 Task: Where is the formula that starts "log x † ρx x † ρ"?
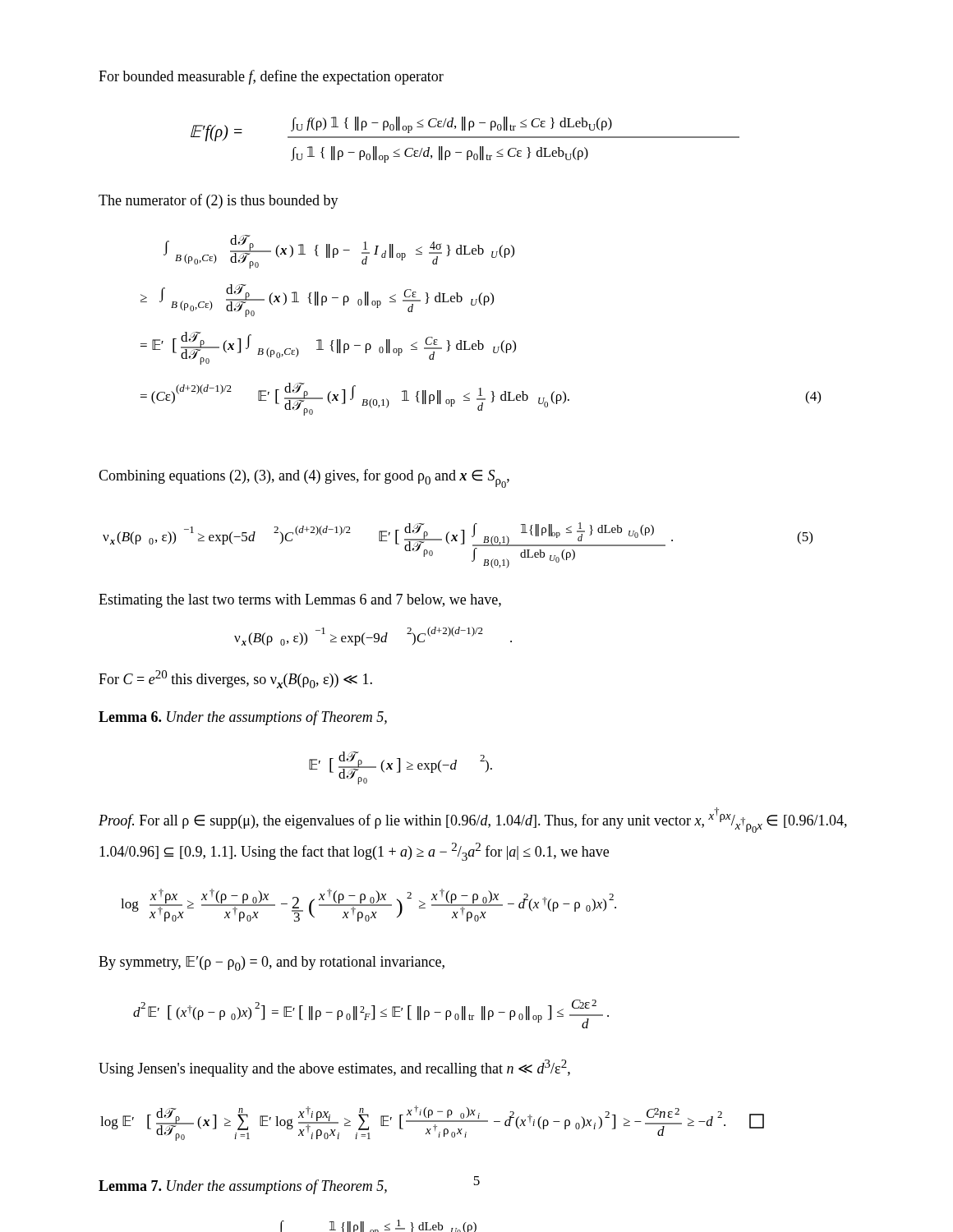[476, 907]
